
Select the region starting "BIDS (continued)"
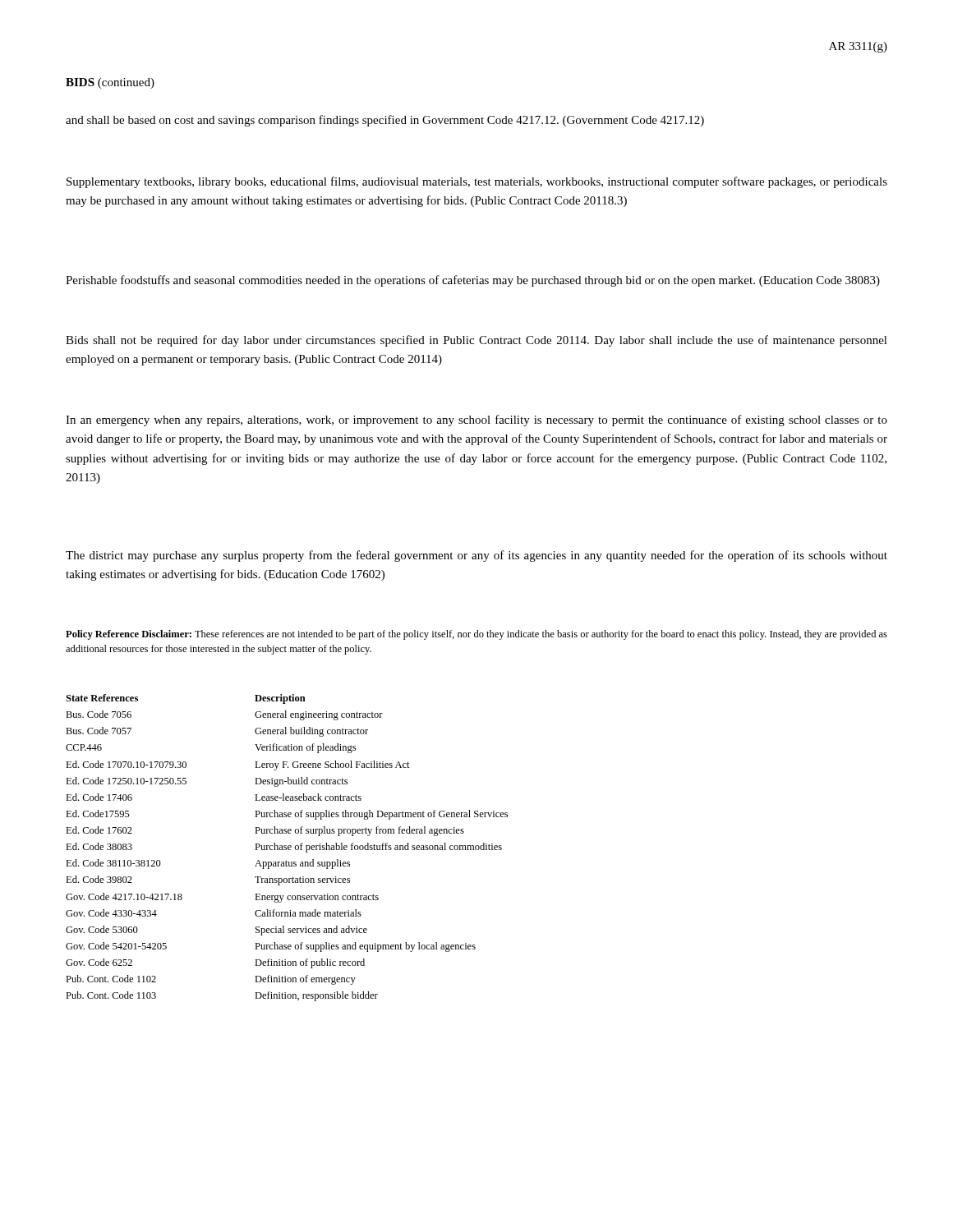110,82
